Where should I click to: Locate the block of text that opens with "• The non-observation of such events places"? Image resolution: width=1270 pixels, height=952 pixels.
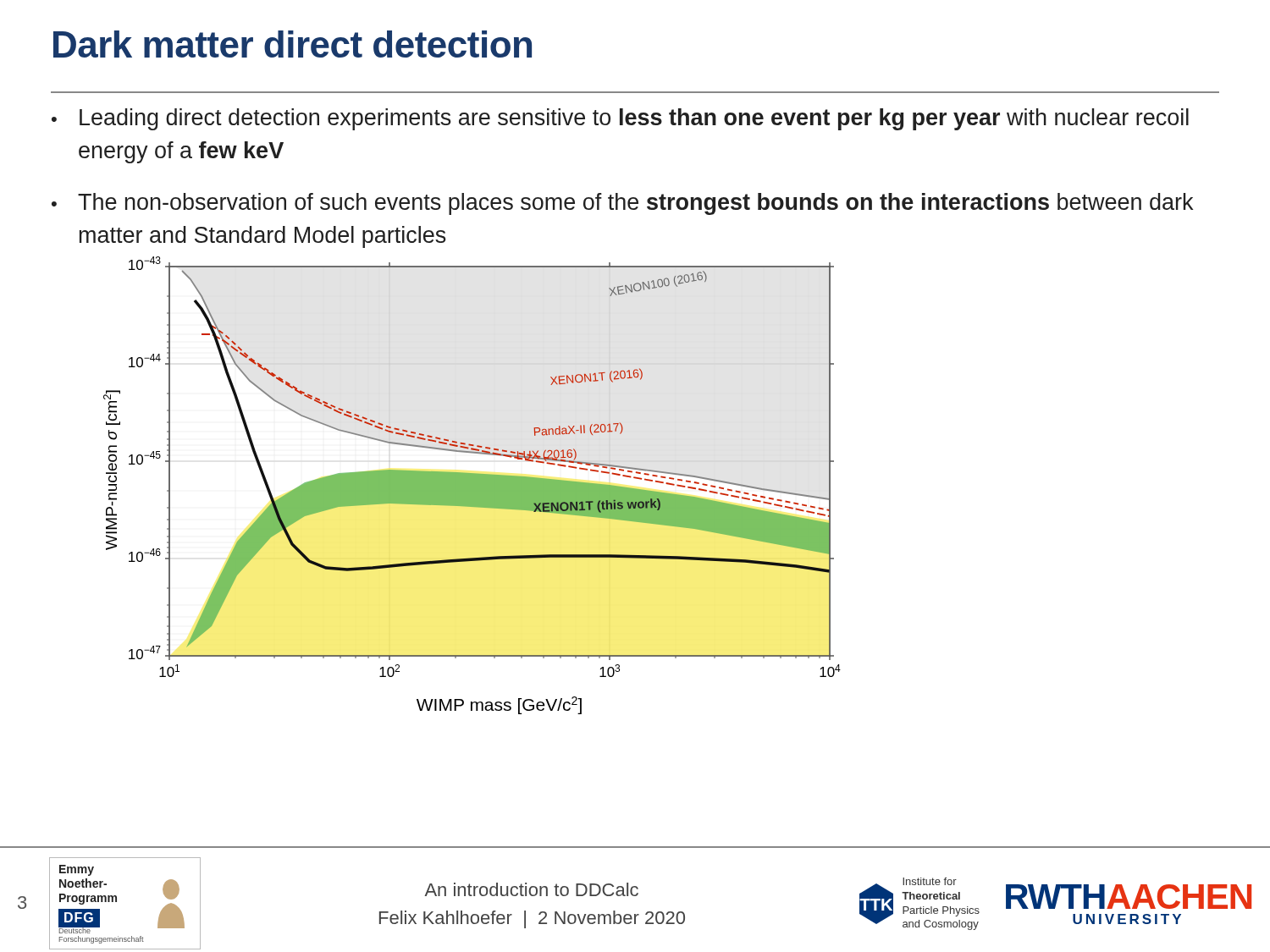click(635, 220)
